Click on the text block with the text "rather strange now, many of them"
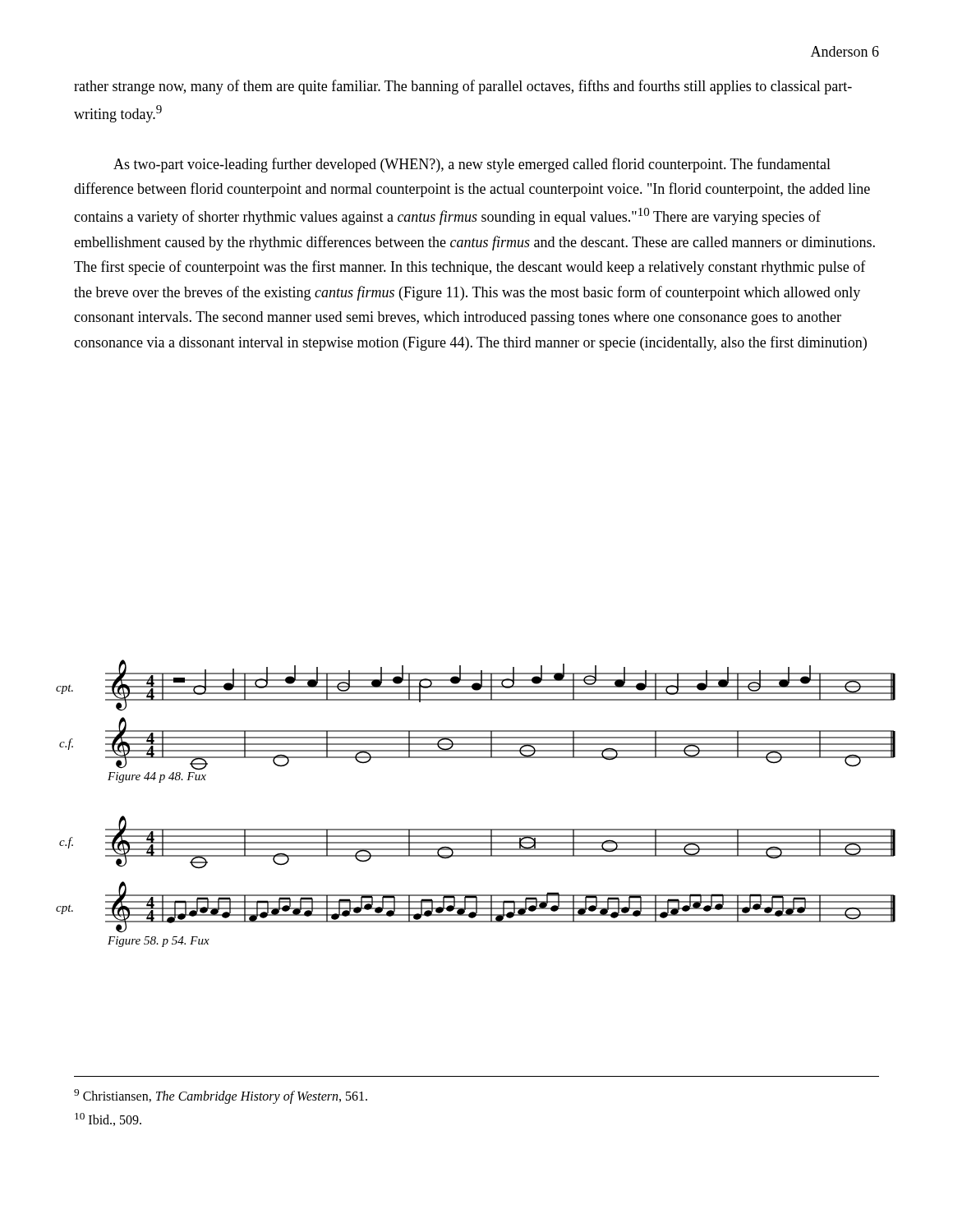 (463, 100)
